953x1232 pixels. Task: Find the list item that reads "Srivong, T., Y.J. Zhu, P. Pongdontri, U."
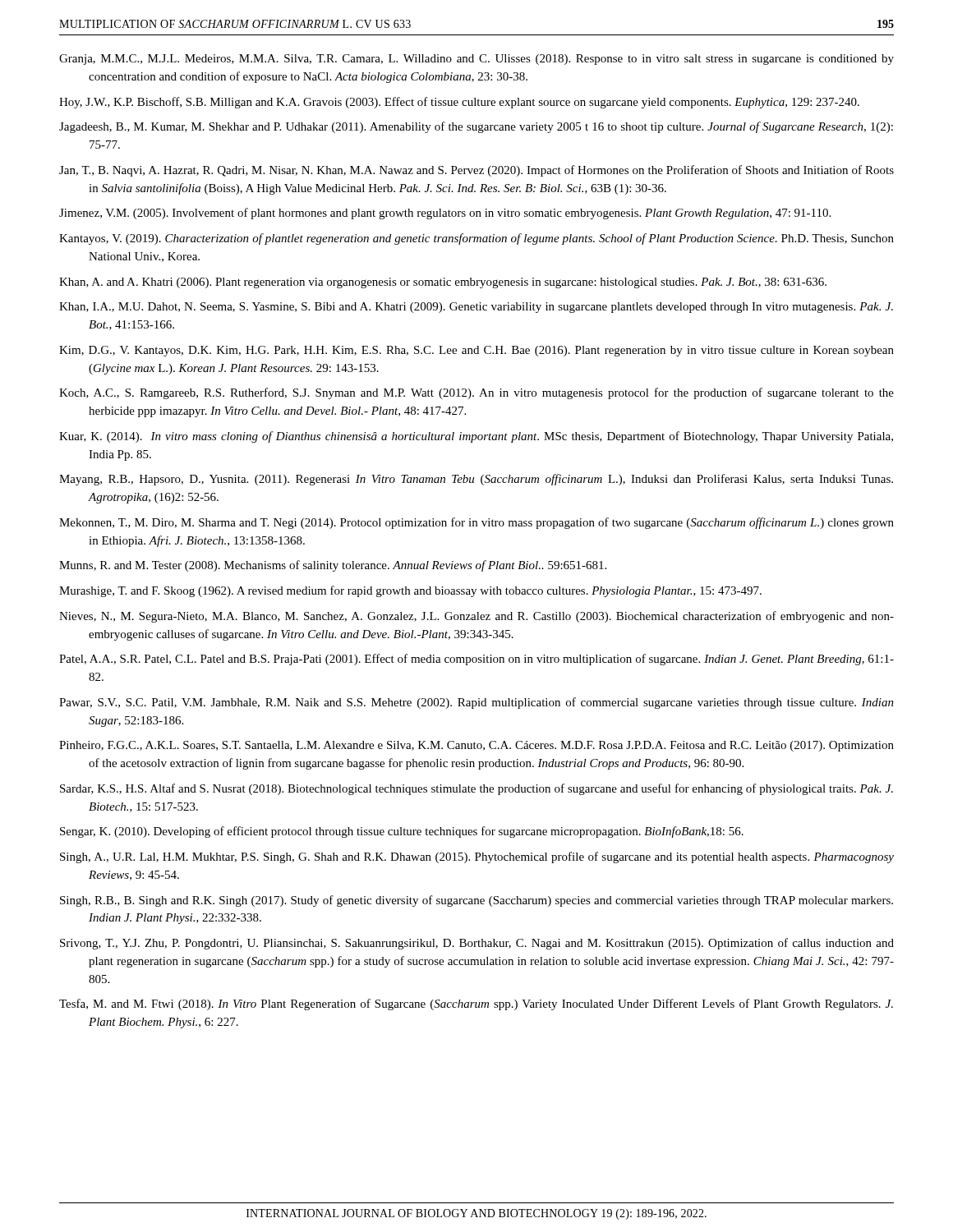476,961
